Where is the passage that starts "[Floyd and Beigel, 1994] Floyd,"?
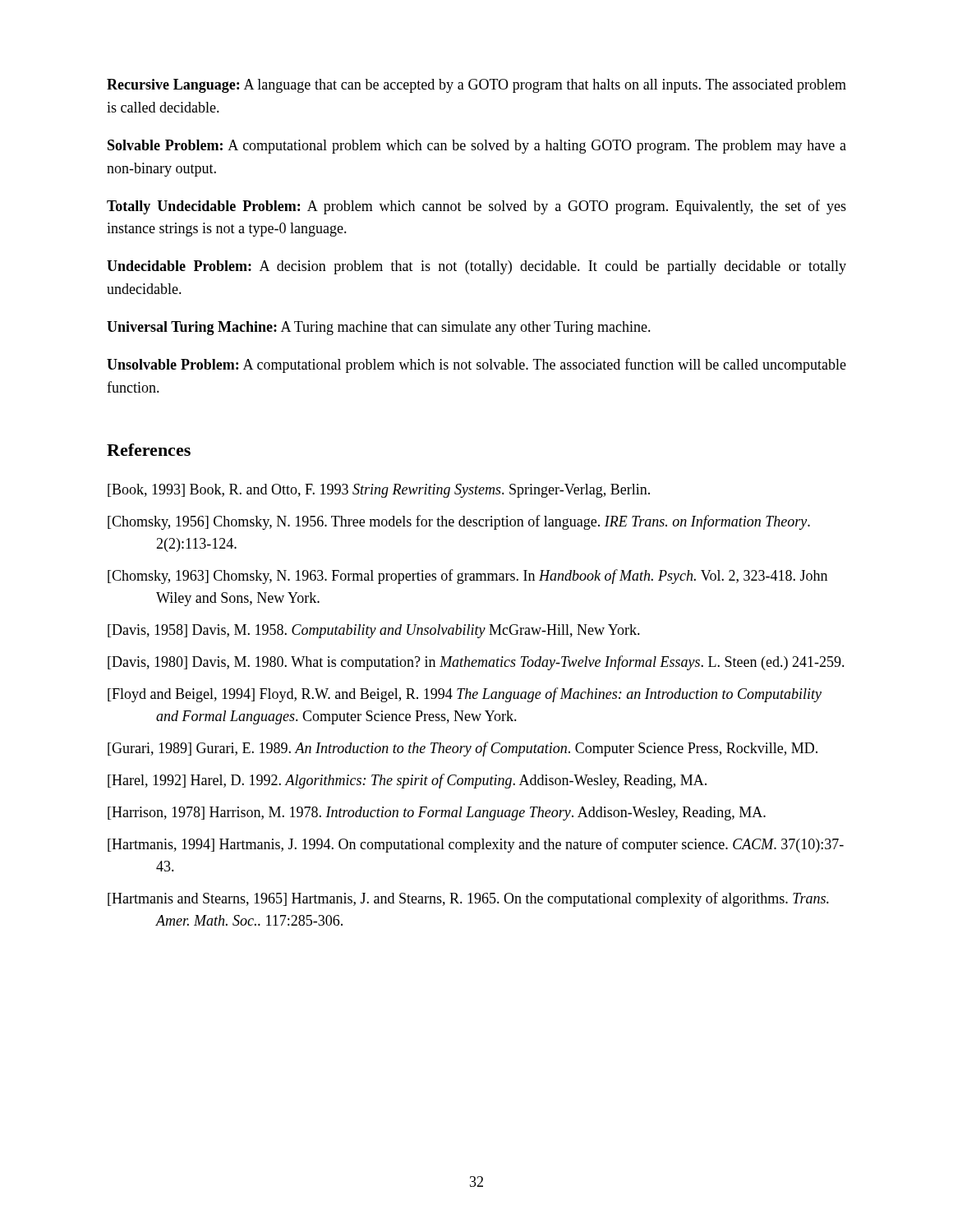This screenshot has height=1232, width=953. point(464,705)
